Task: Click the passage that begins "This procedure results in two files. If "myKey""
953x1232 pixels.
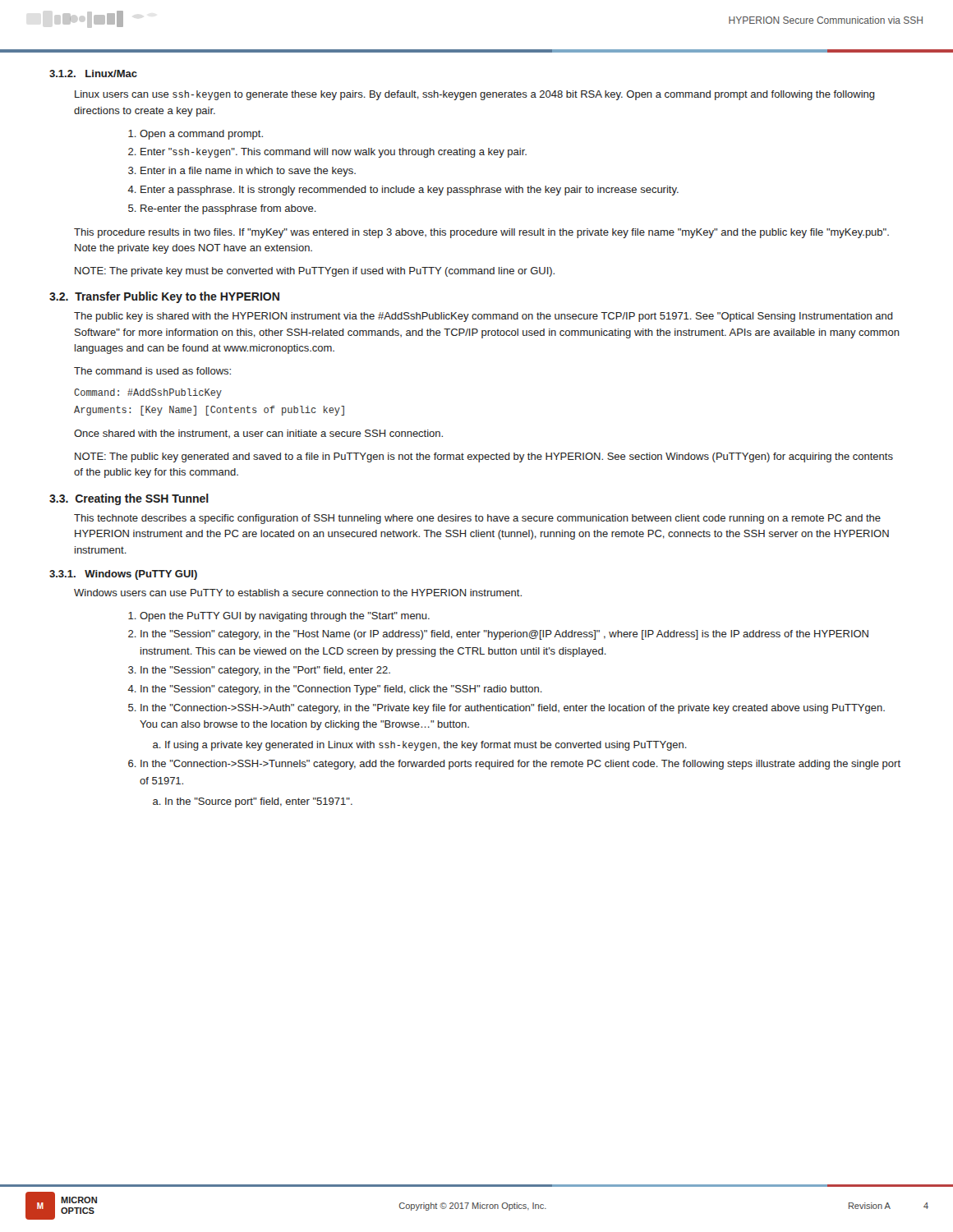Action: coord(489,240)
